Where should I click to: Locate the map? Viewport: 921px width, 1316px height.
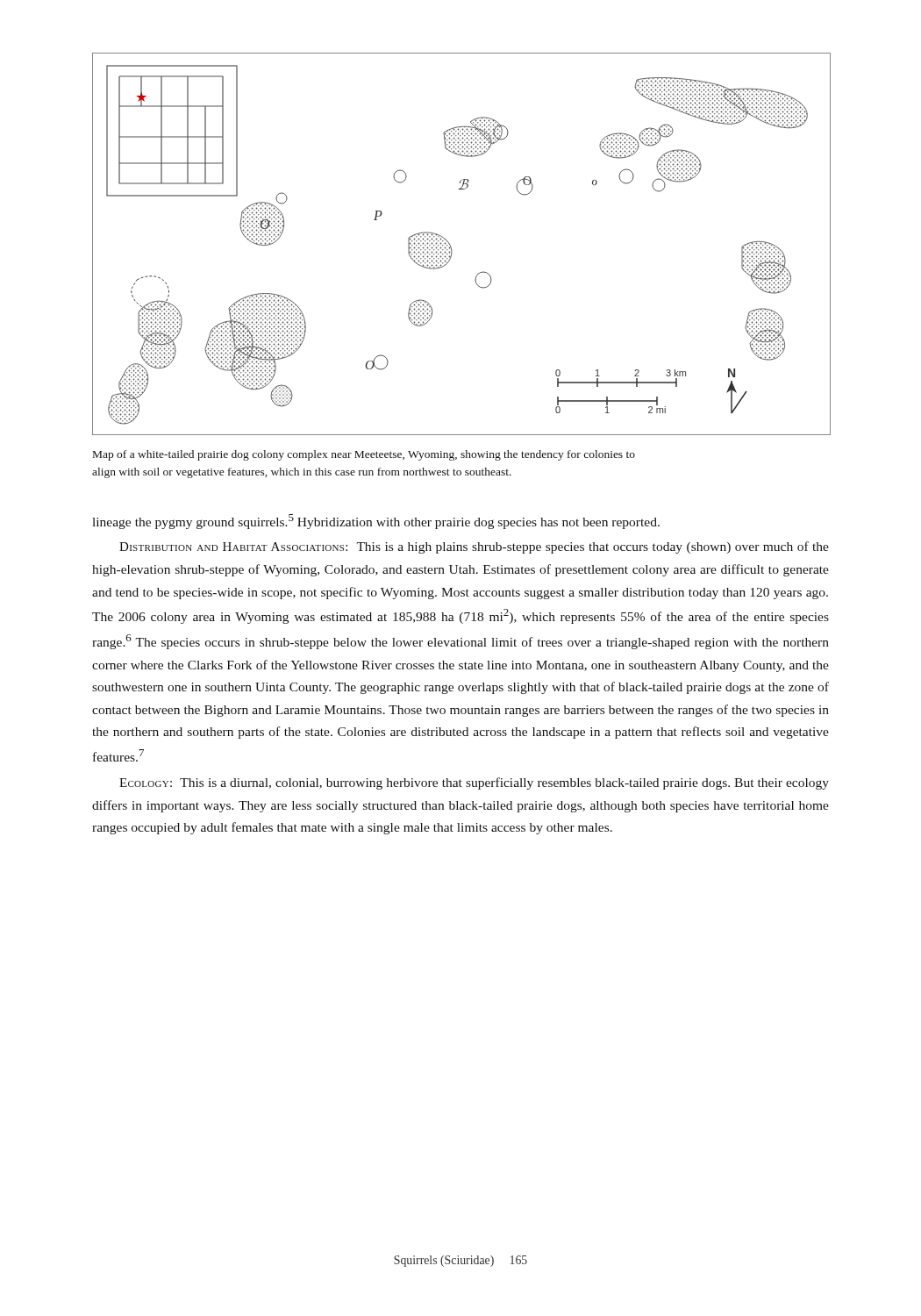[461, 244]
